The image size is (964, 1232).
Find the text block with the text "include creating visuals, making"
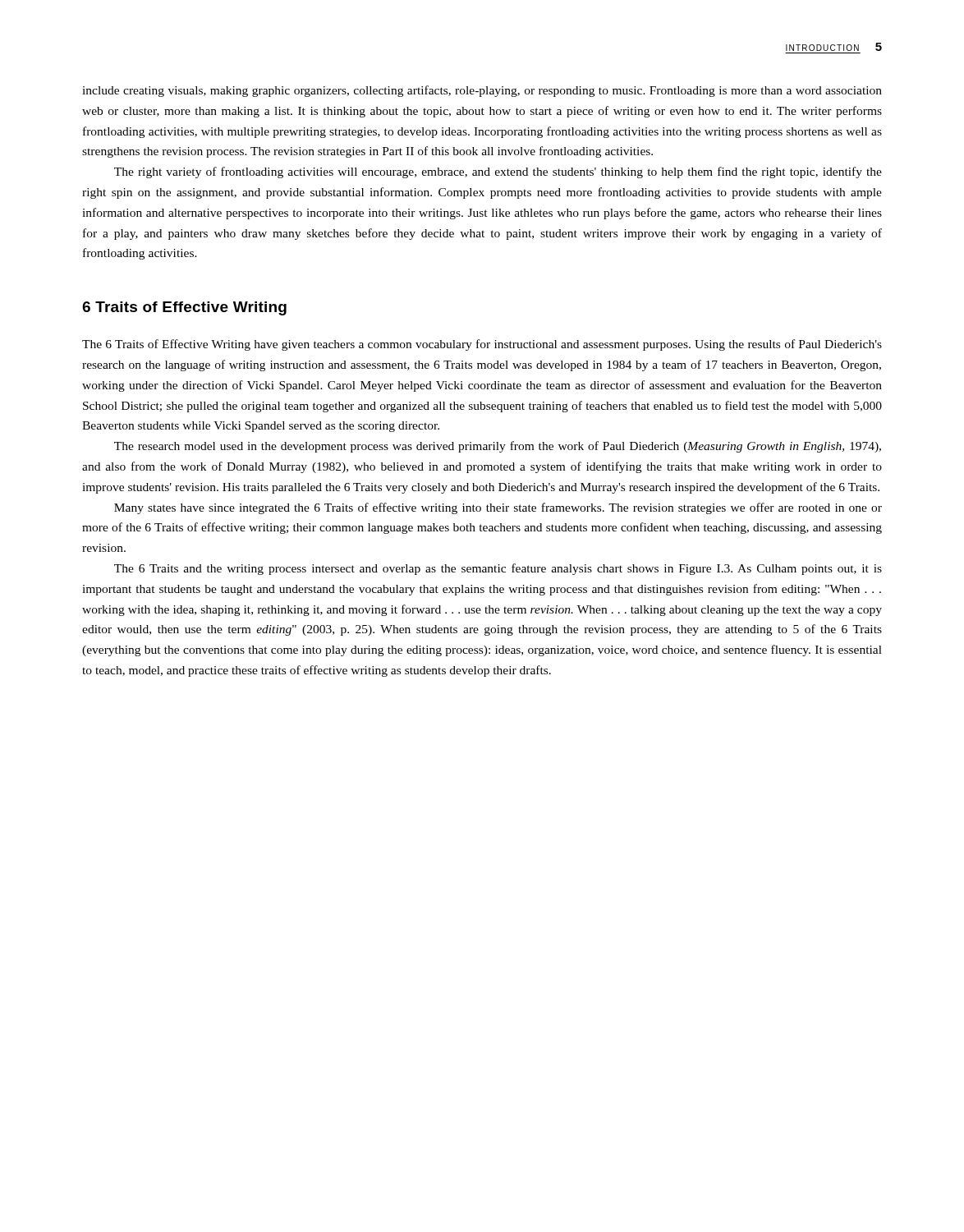tap(482, 172)
